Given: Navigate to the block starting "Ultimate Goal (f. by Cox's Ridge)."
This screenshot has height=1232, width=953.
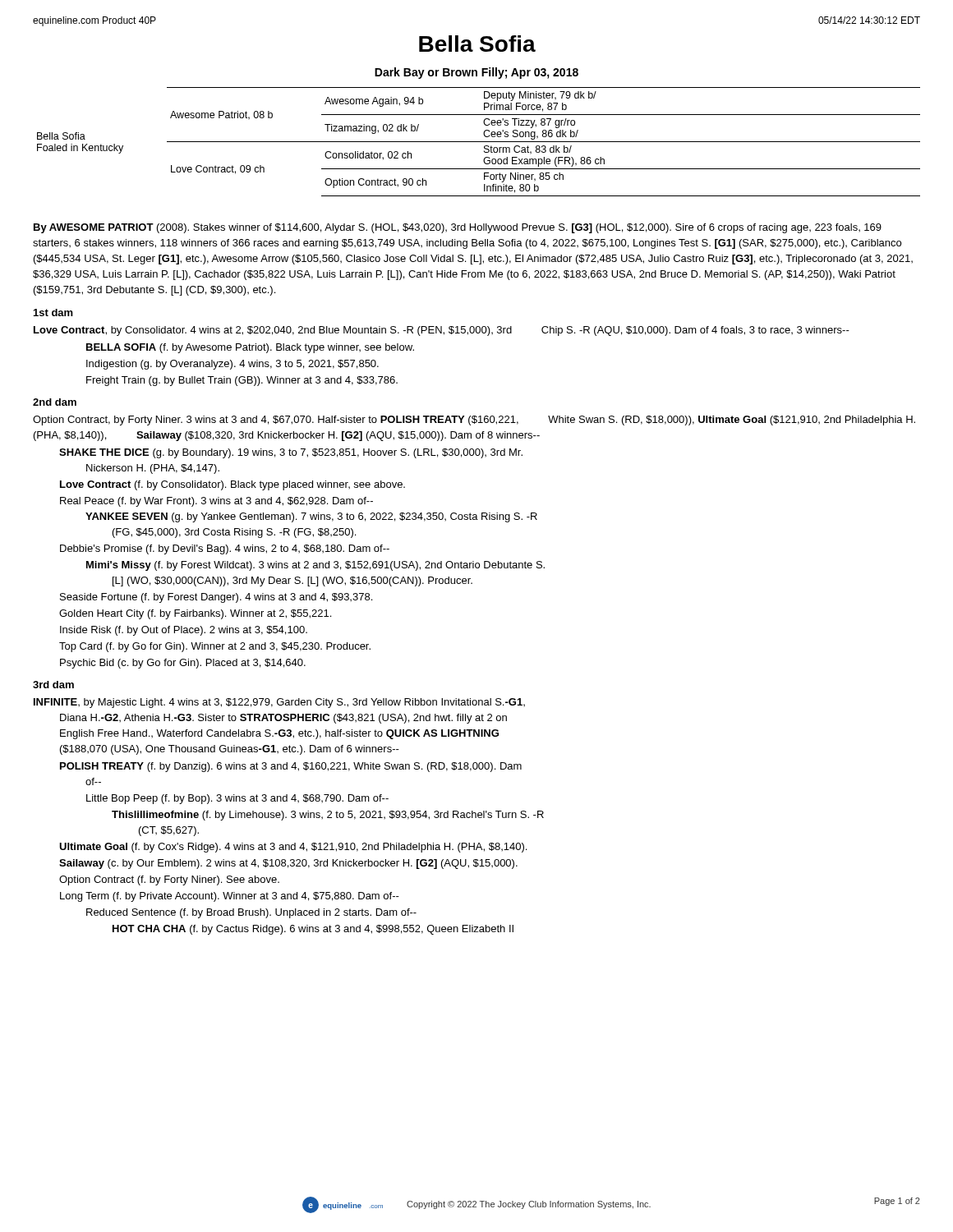Looking at the screenshot, I should pos(293,846).
